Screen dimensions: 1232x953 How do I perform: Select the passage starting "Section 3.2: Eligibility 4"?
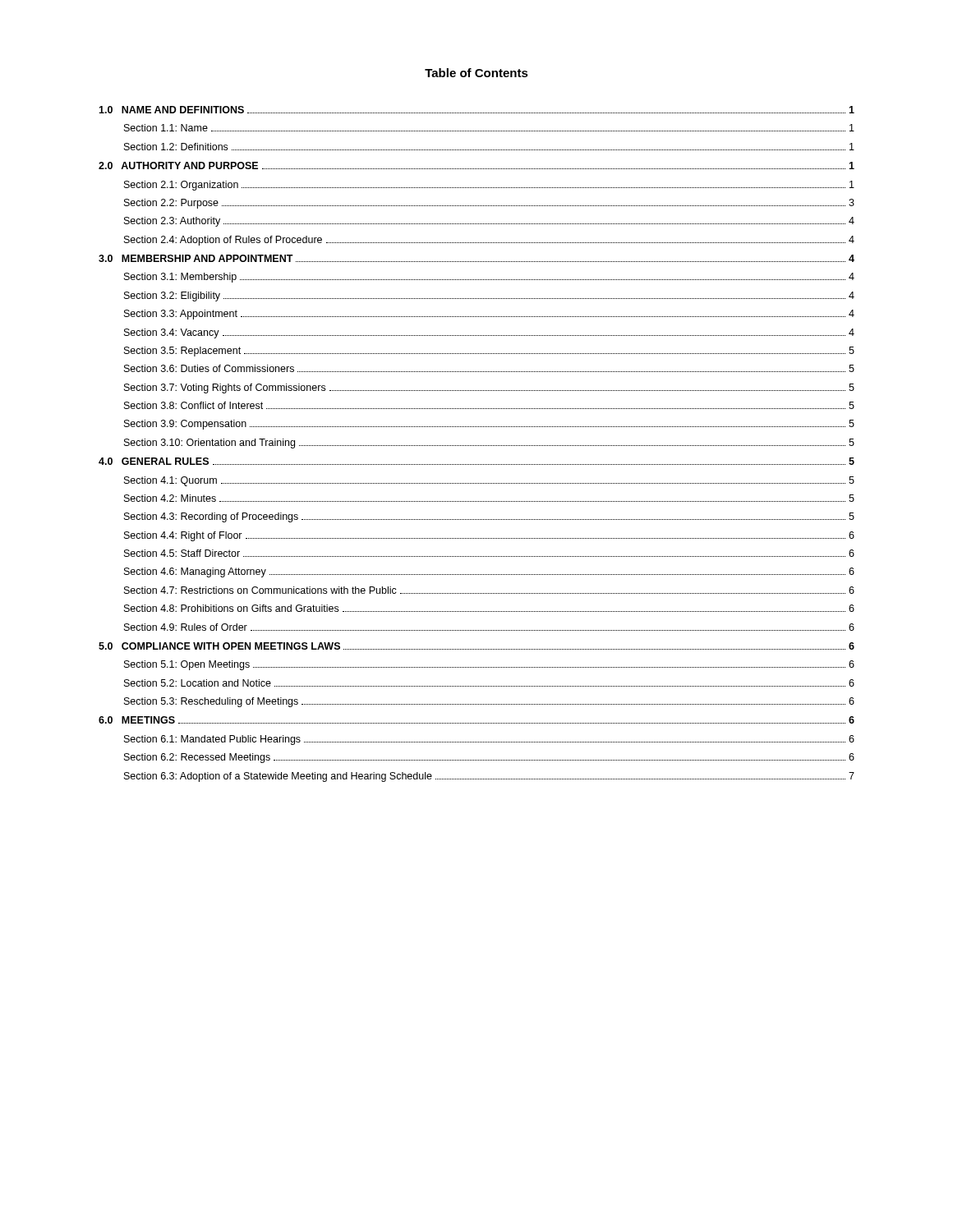pos(489,296)
